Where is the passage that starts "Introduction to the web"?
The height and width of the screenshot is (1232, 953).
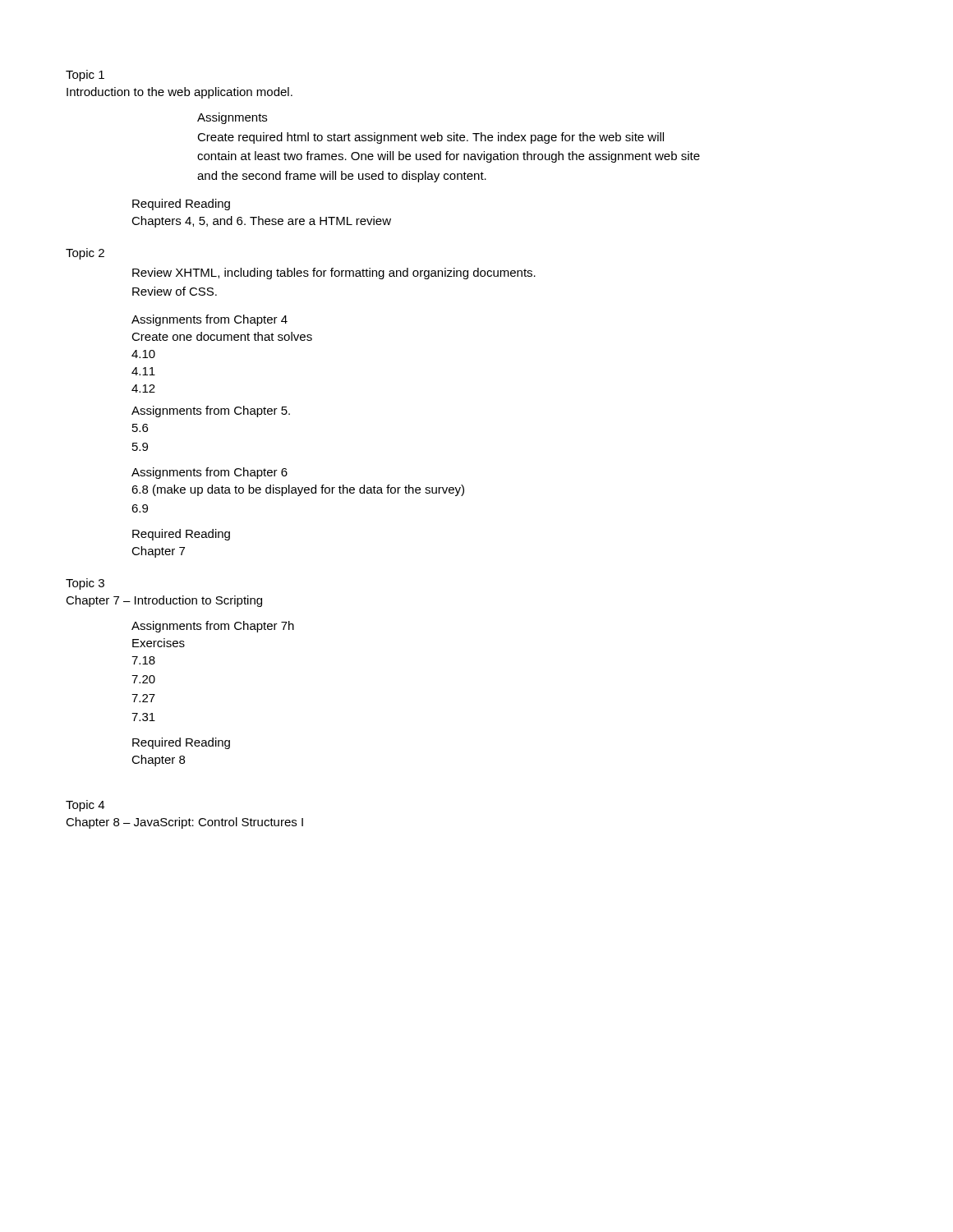pyautogui.click(x=179, y=92)
